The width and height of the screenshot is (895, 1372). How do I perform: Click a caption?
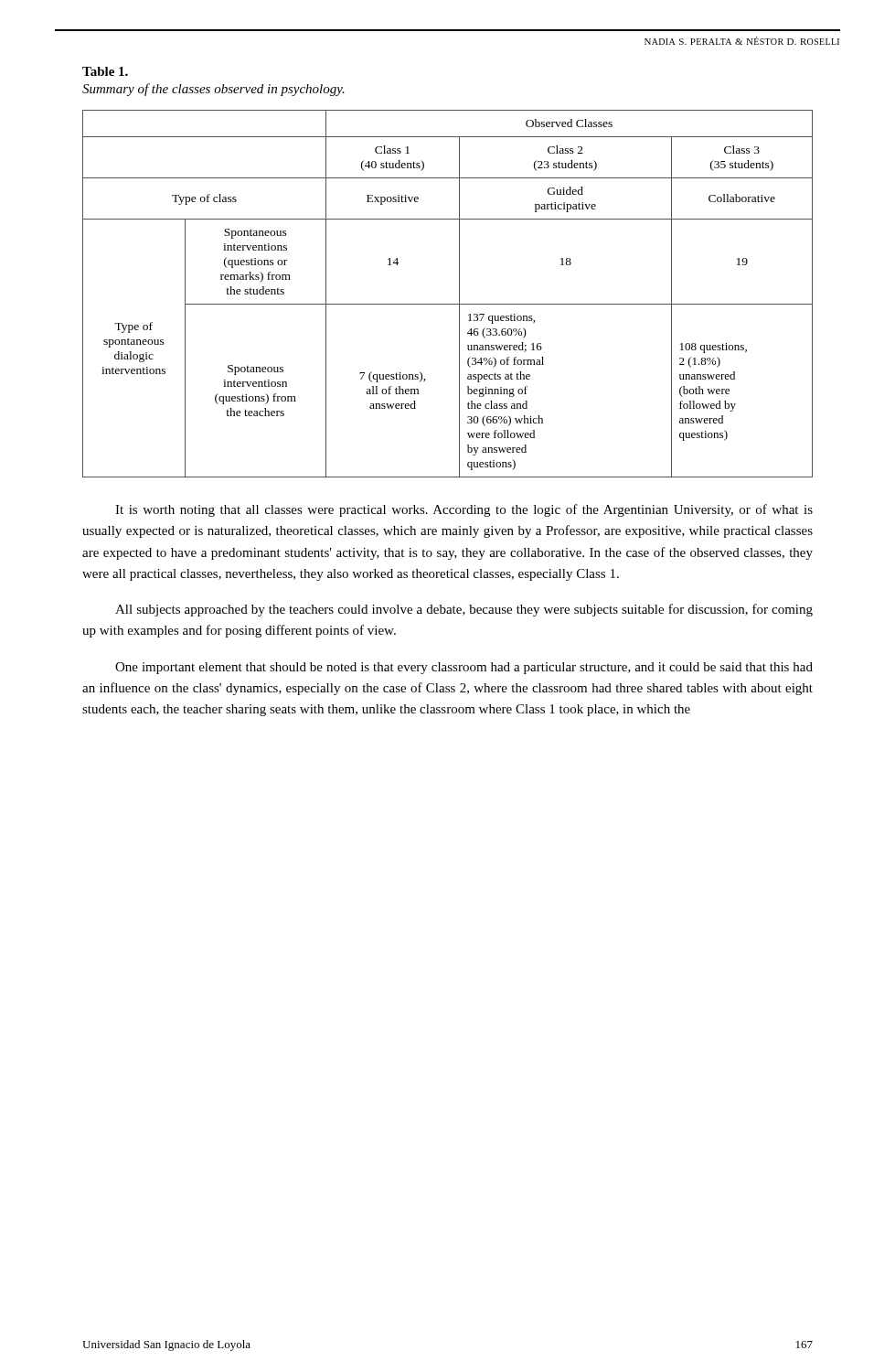pos(214,89)
